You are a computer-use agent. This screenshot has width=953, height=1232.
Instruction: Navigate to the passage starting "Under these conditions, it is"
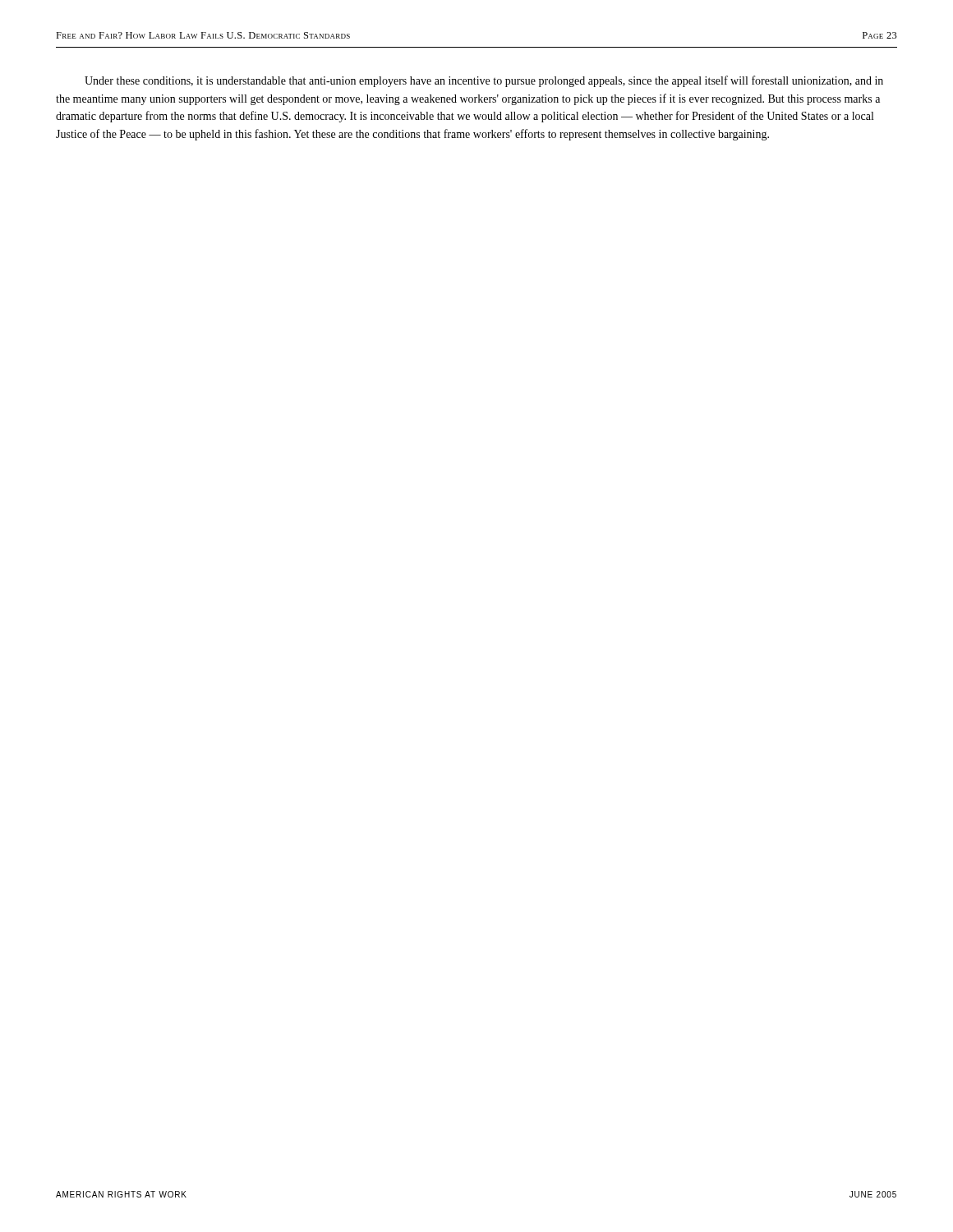coord(476,108)
